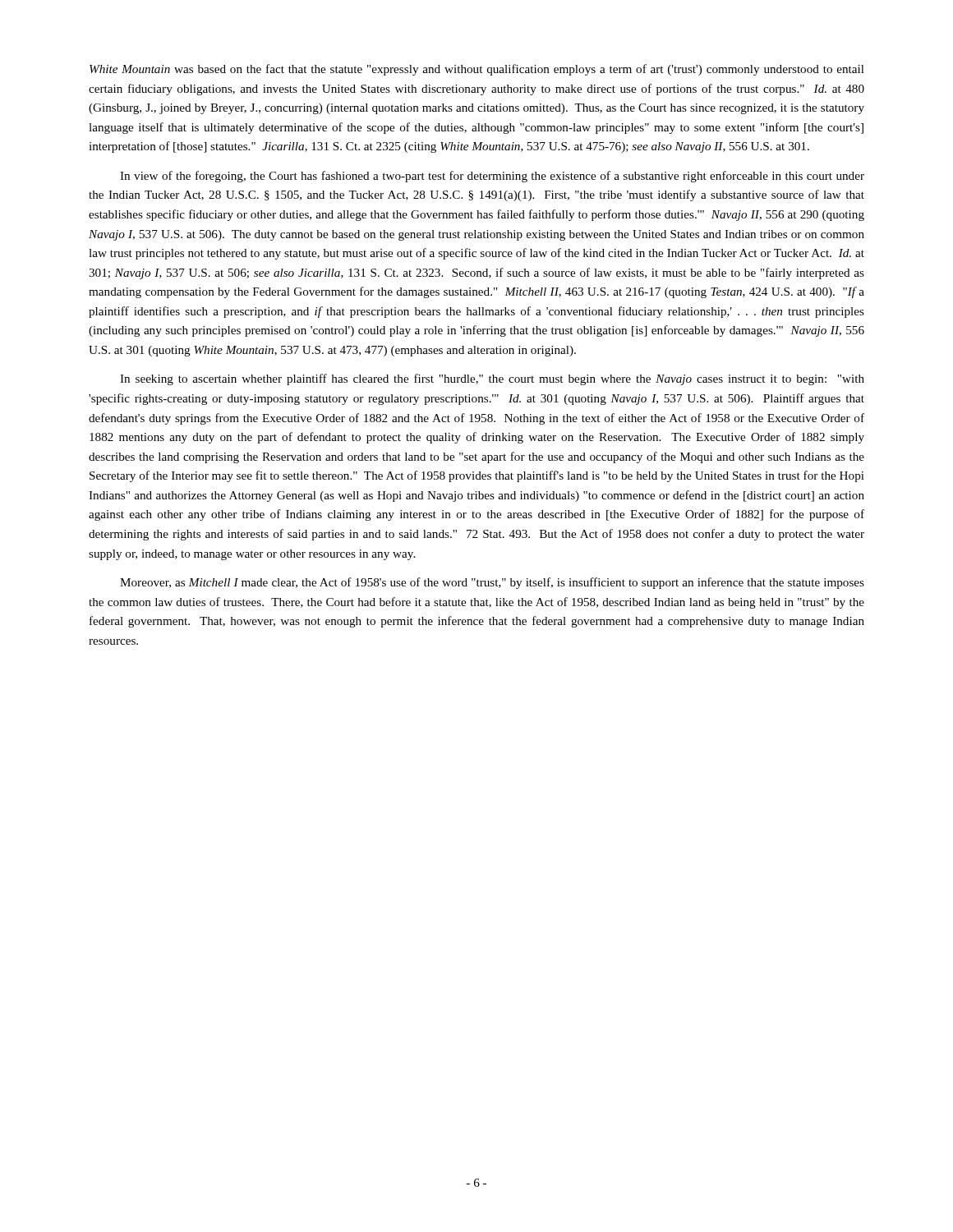Locate the text block containing "White Mountain was based"
This screenshot has height=1232, width=953.
476,107
